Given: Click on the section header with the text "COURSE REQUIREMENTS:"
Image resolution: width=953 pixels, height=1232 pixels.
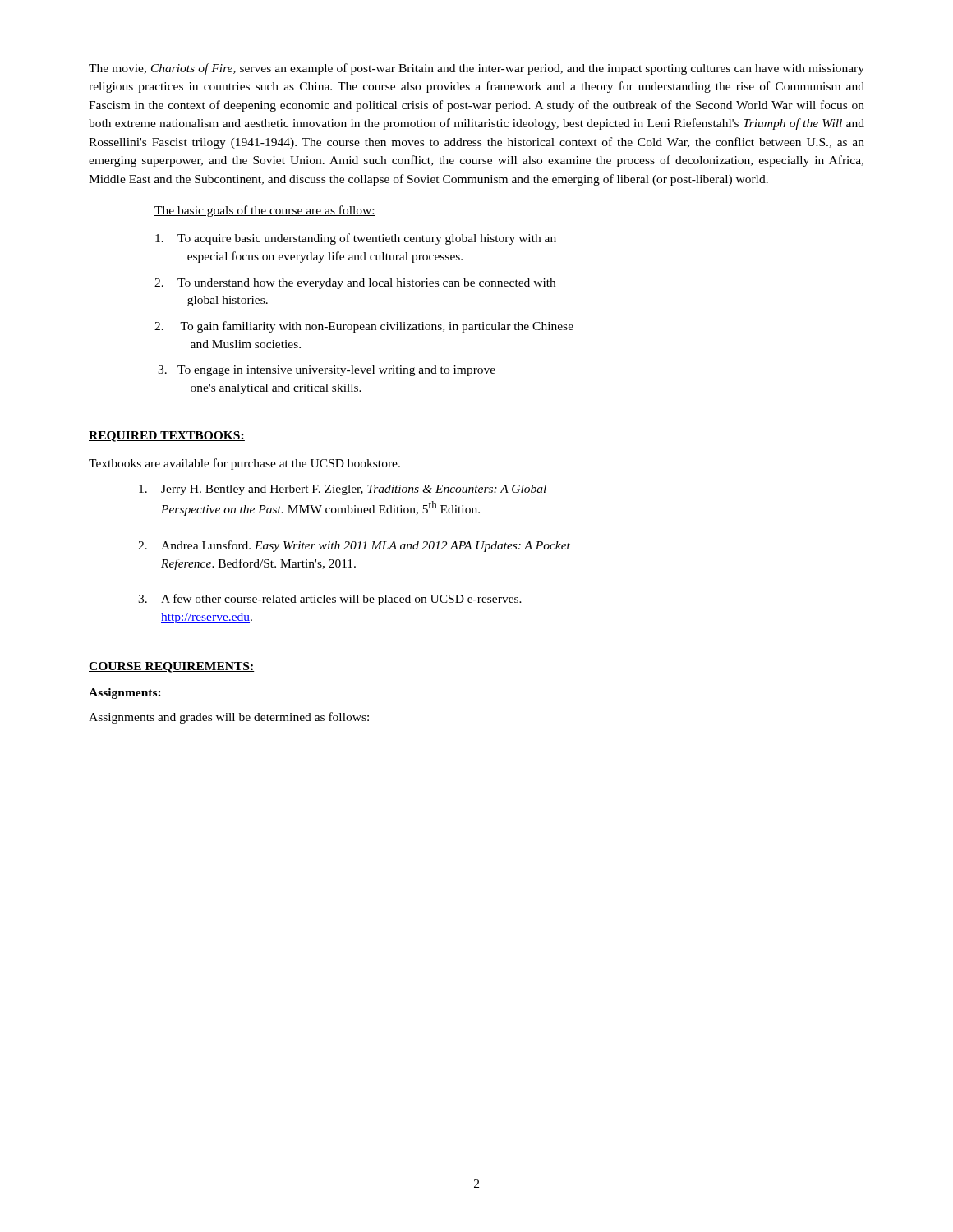Looking at the screenshot, I should [171, 665].
